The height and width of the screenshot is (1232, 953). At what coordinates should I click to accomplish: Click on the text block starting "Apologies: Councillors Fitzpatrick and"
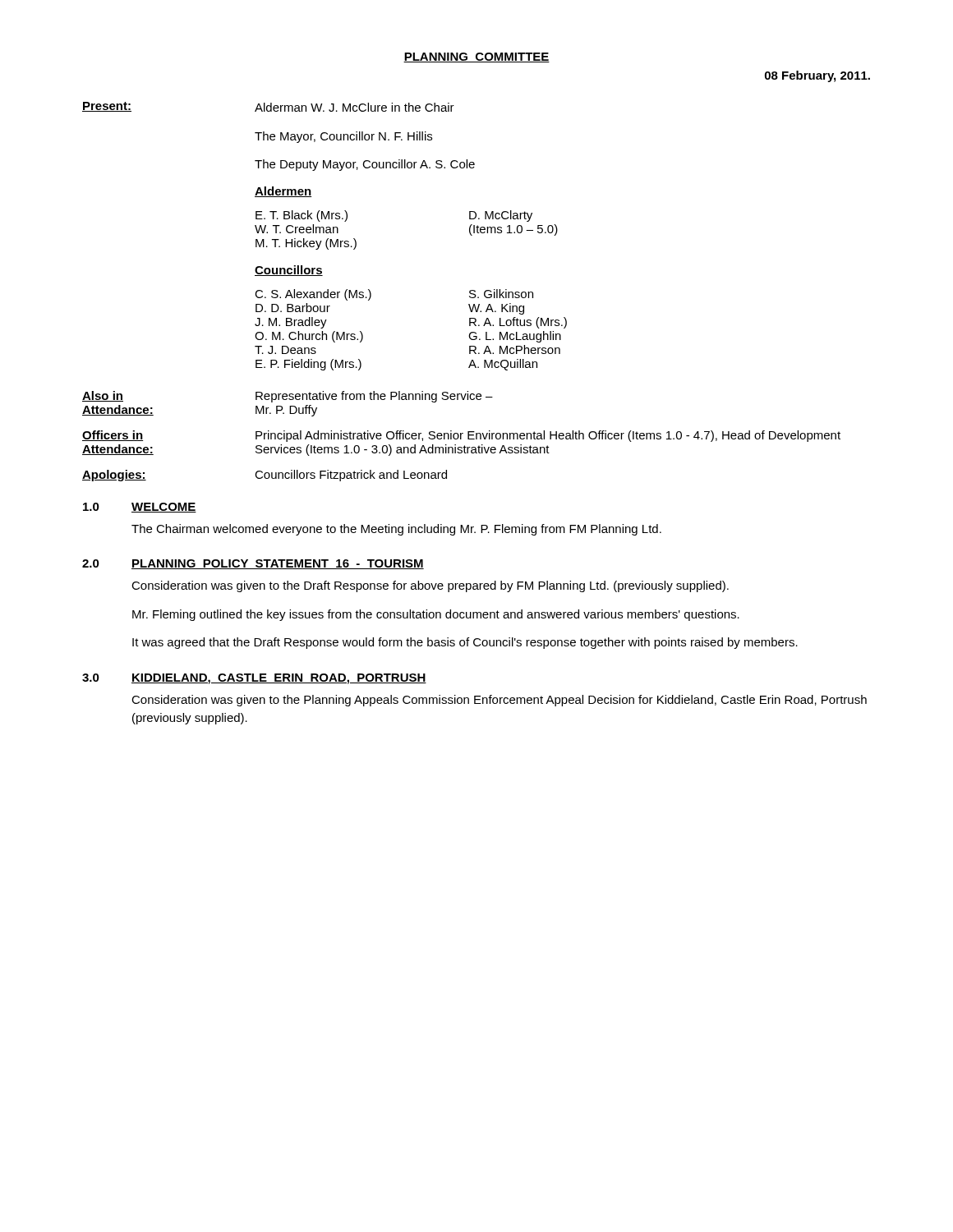[x=265, y=476]
